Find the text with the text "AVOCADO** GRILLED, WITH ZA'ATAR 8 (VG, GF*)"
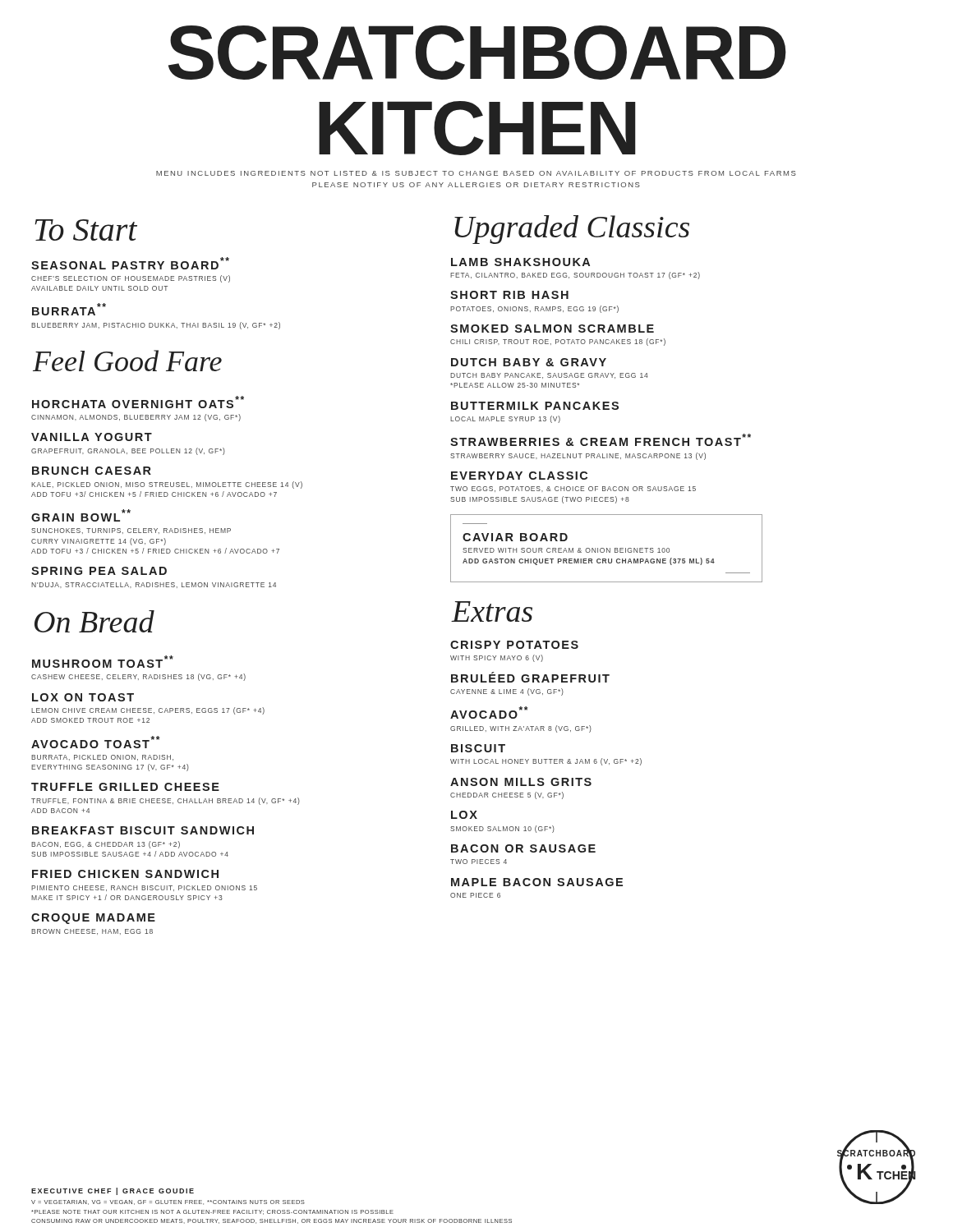Viewport: 953px width, 1232px height. pos(489,713)
